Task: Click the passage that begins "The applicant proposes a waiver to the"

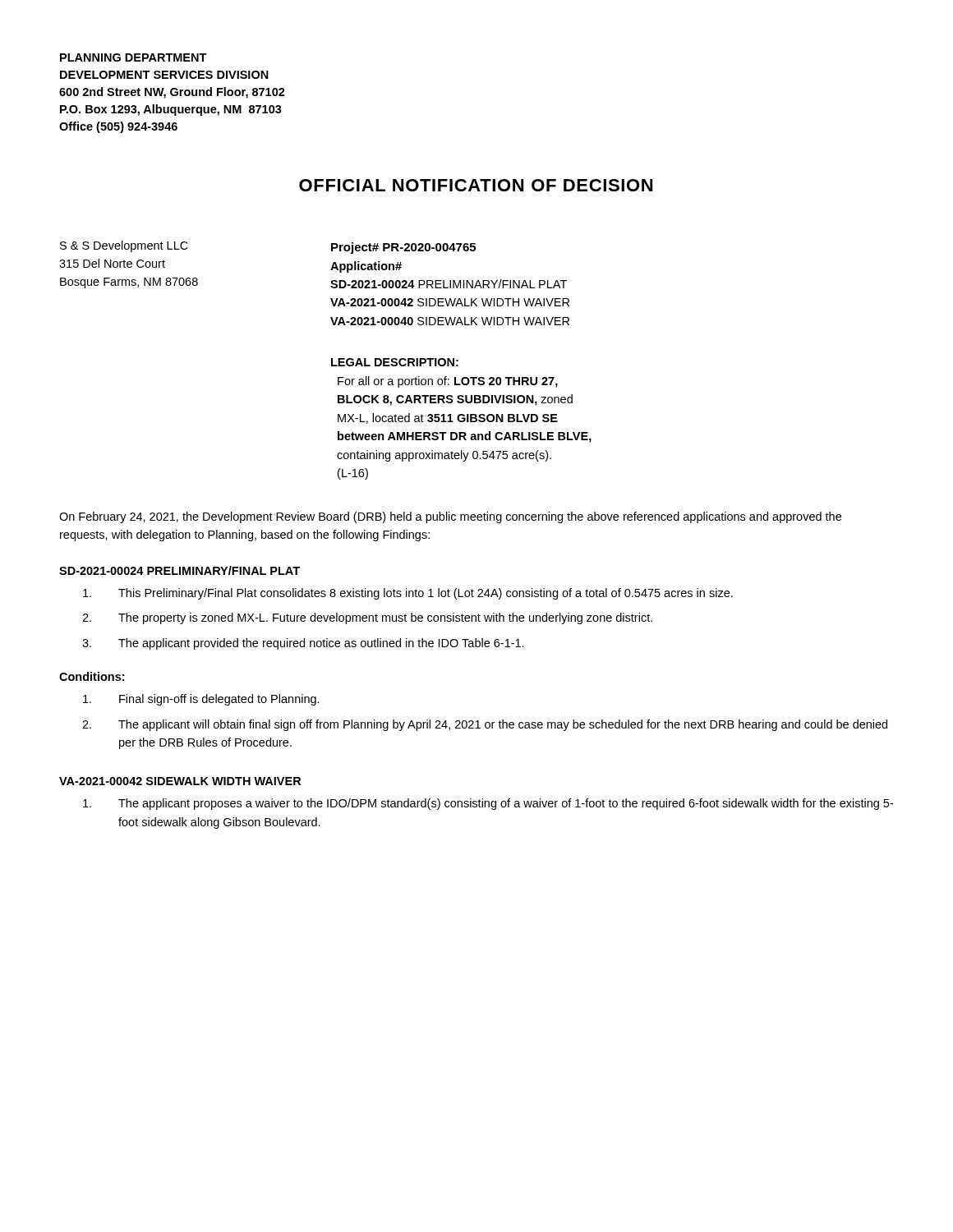Action: tap(476, 813)
